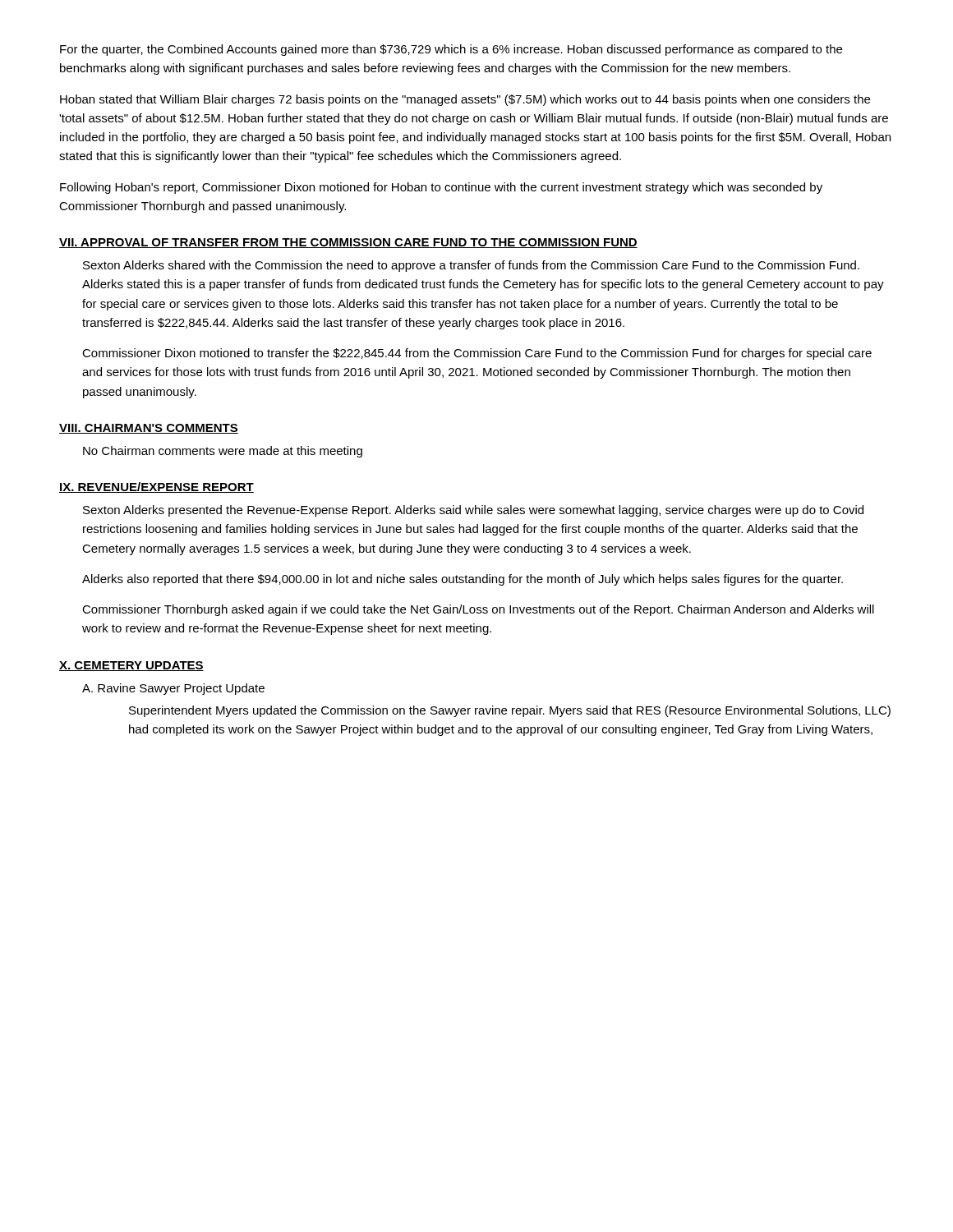Find the passage starting "Commissioner Thornburgh asked"
953x1232 pixels.
[x=478, y=619]
